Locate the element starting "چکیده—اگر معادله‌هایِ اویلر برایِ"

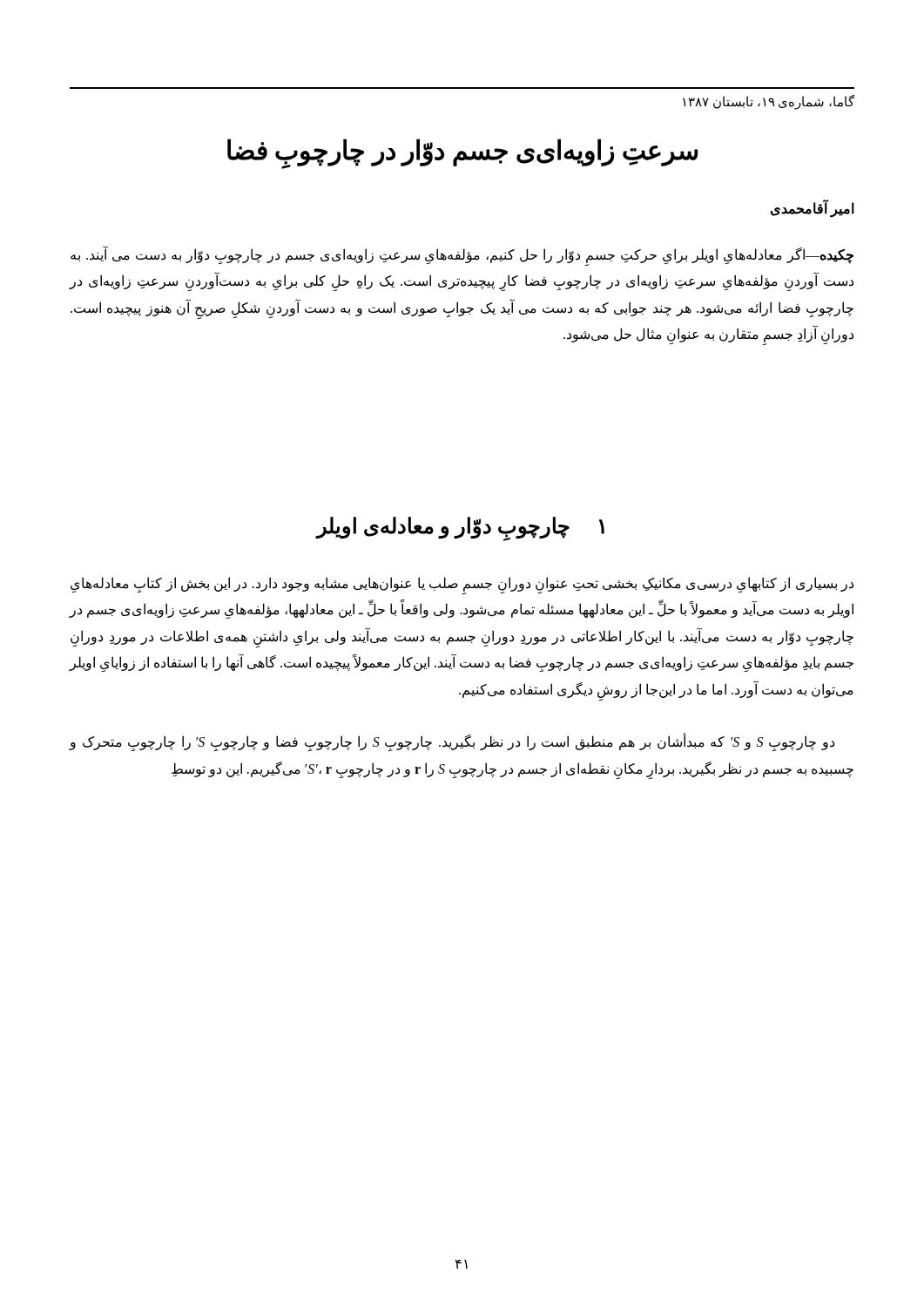click(x=462, y=295)
